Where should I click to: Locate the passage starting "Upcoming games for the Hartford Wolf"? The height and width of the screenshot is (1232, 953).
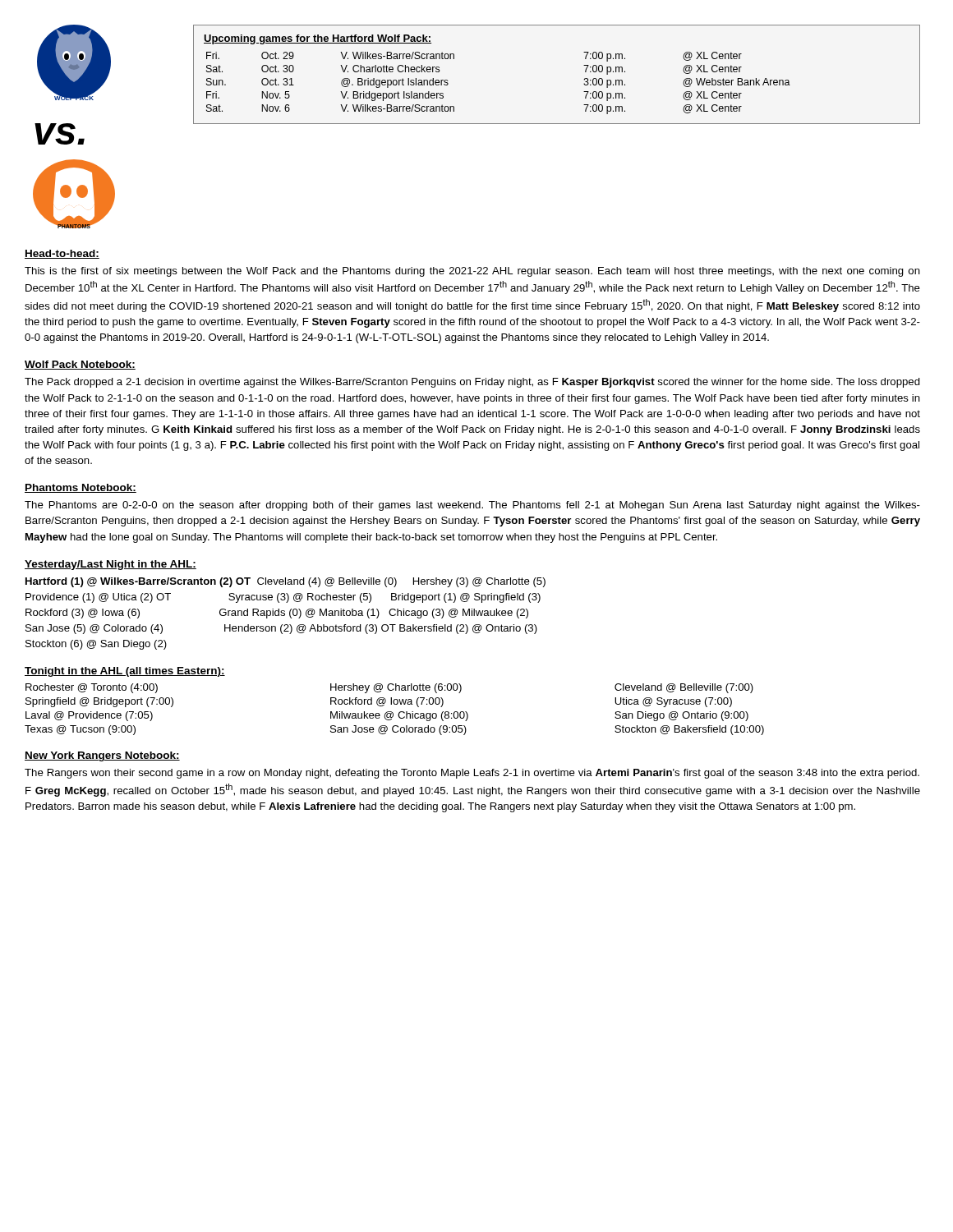318,38
